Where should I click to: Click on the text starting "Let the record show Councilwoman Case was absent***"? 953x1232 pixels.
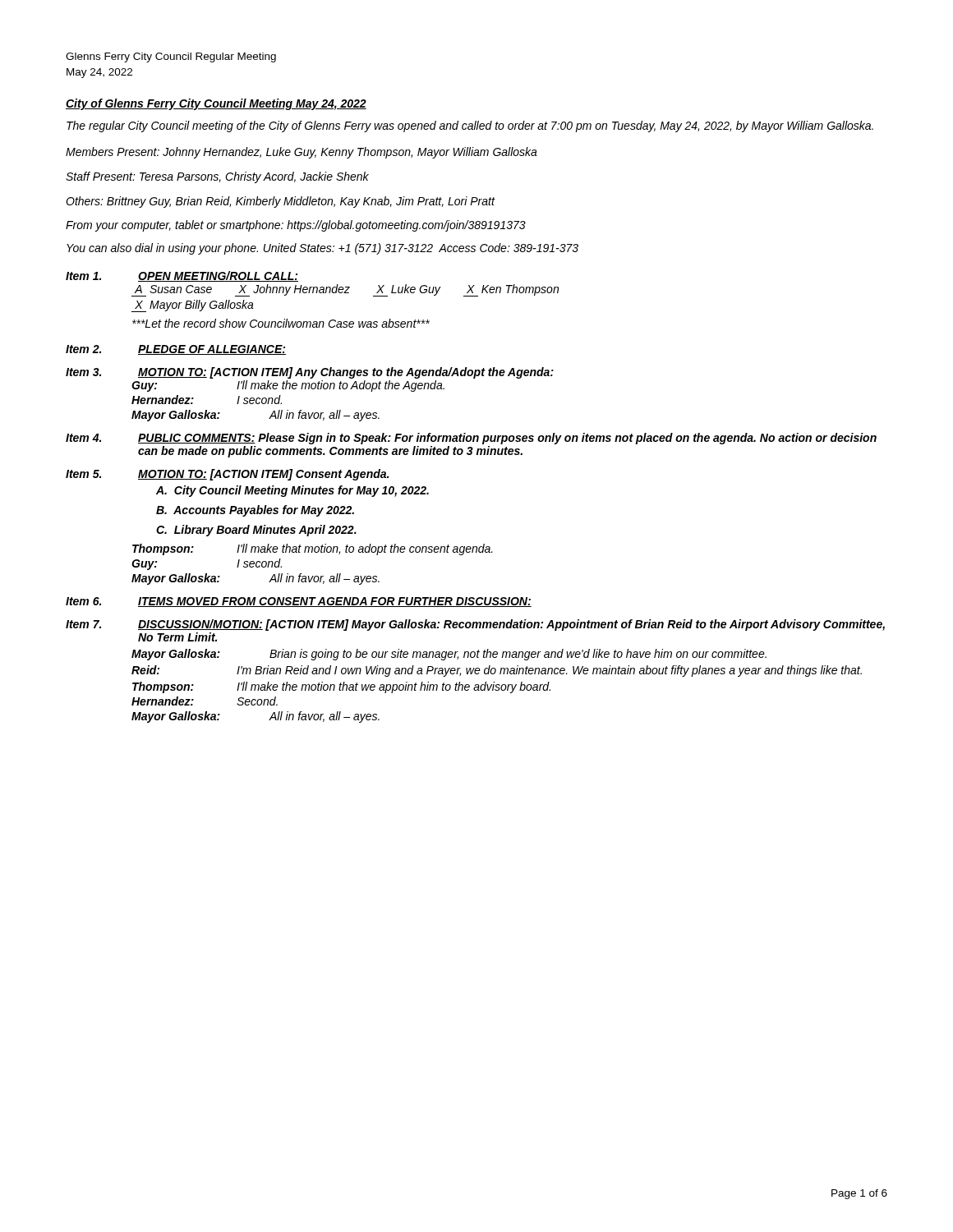[x=281, y=323]
